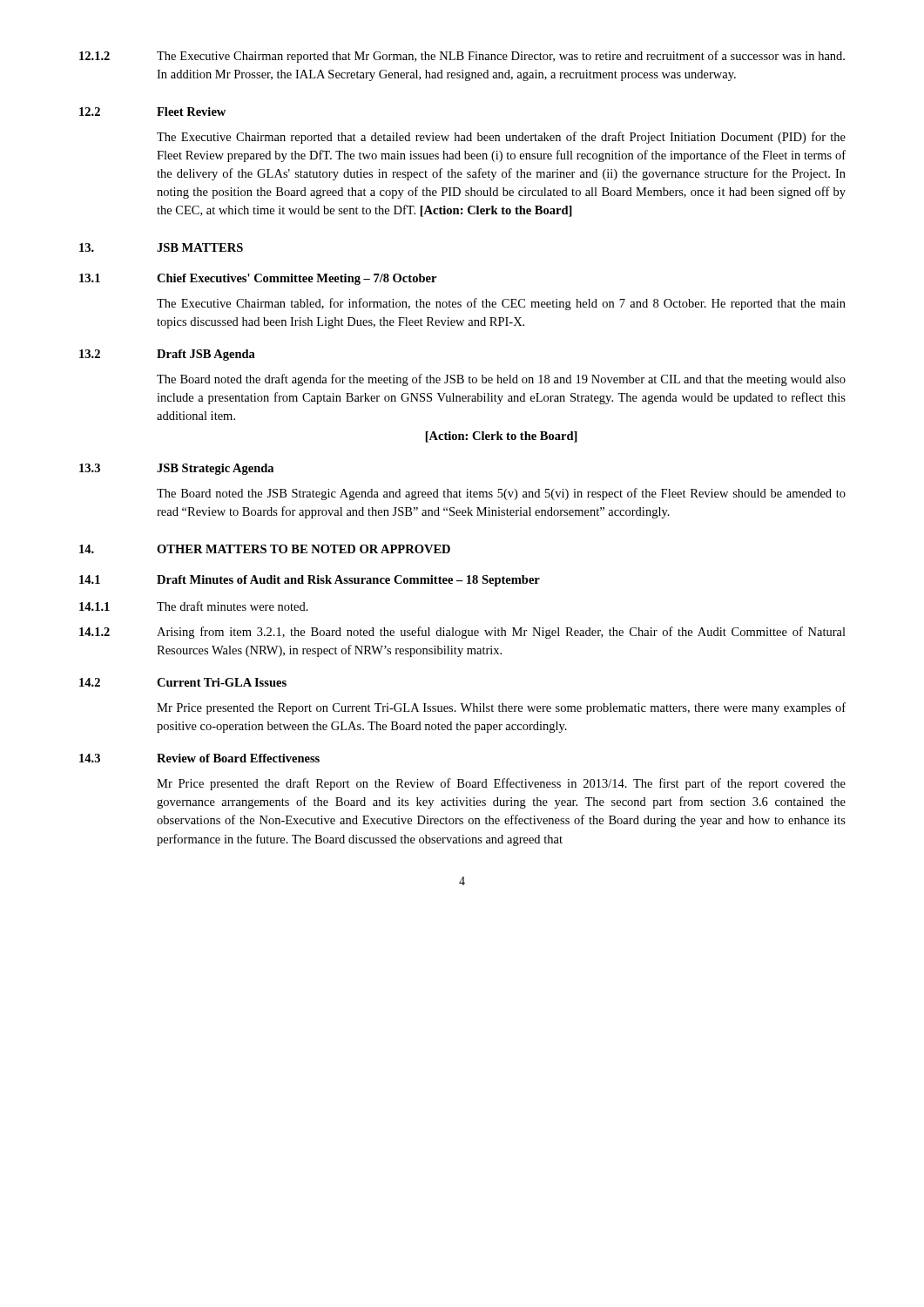Locate the section header that opens with "14.1 Draft Minutes of Audit"
This screenshot has height=1307, width=924.
pos(309,580)
